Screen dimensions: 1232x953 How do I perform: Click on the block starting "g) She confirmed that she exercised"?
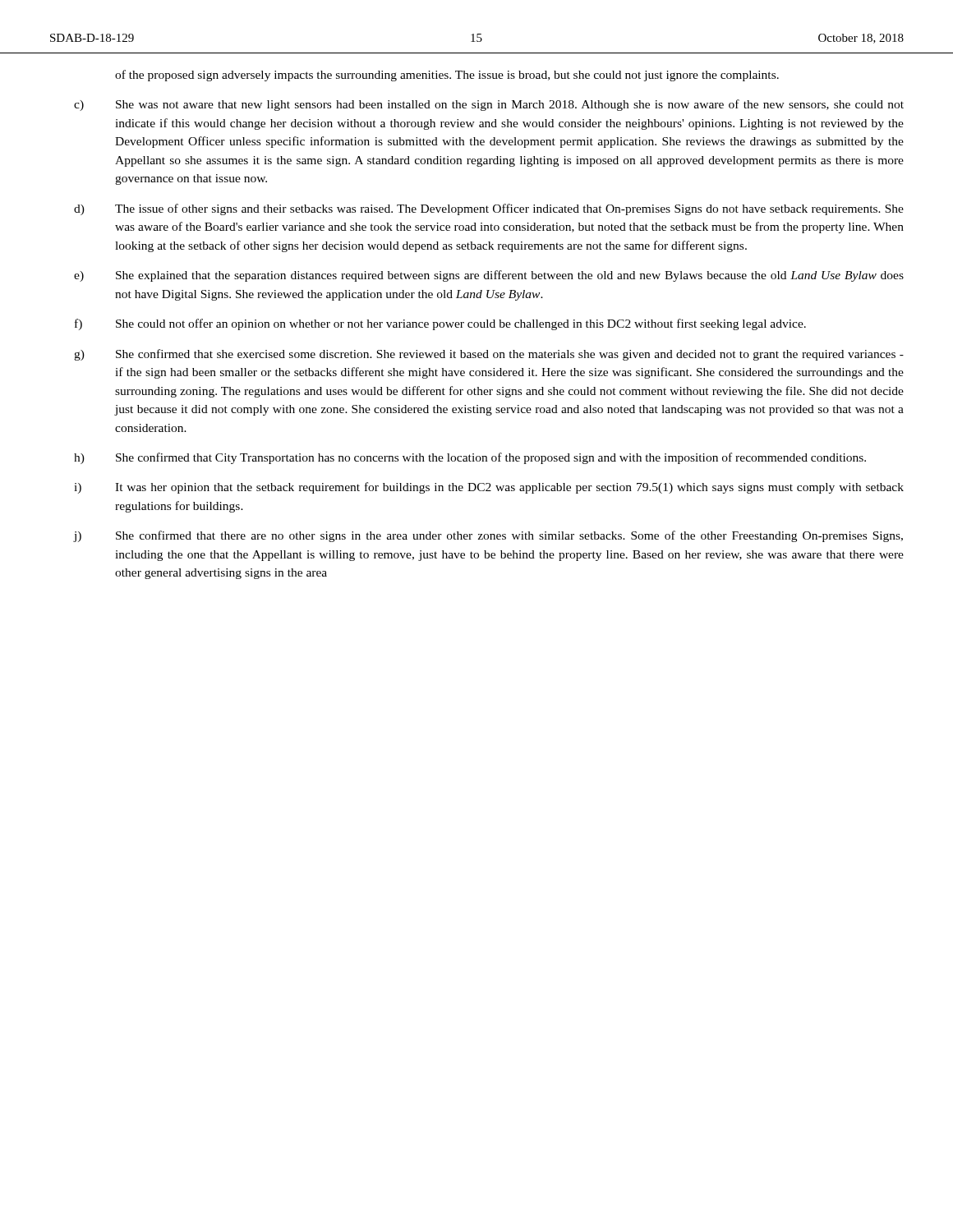pyautogui.click(x=476, y=391)
